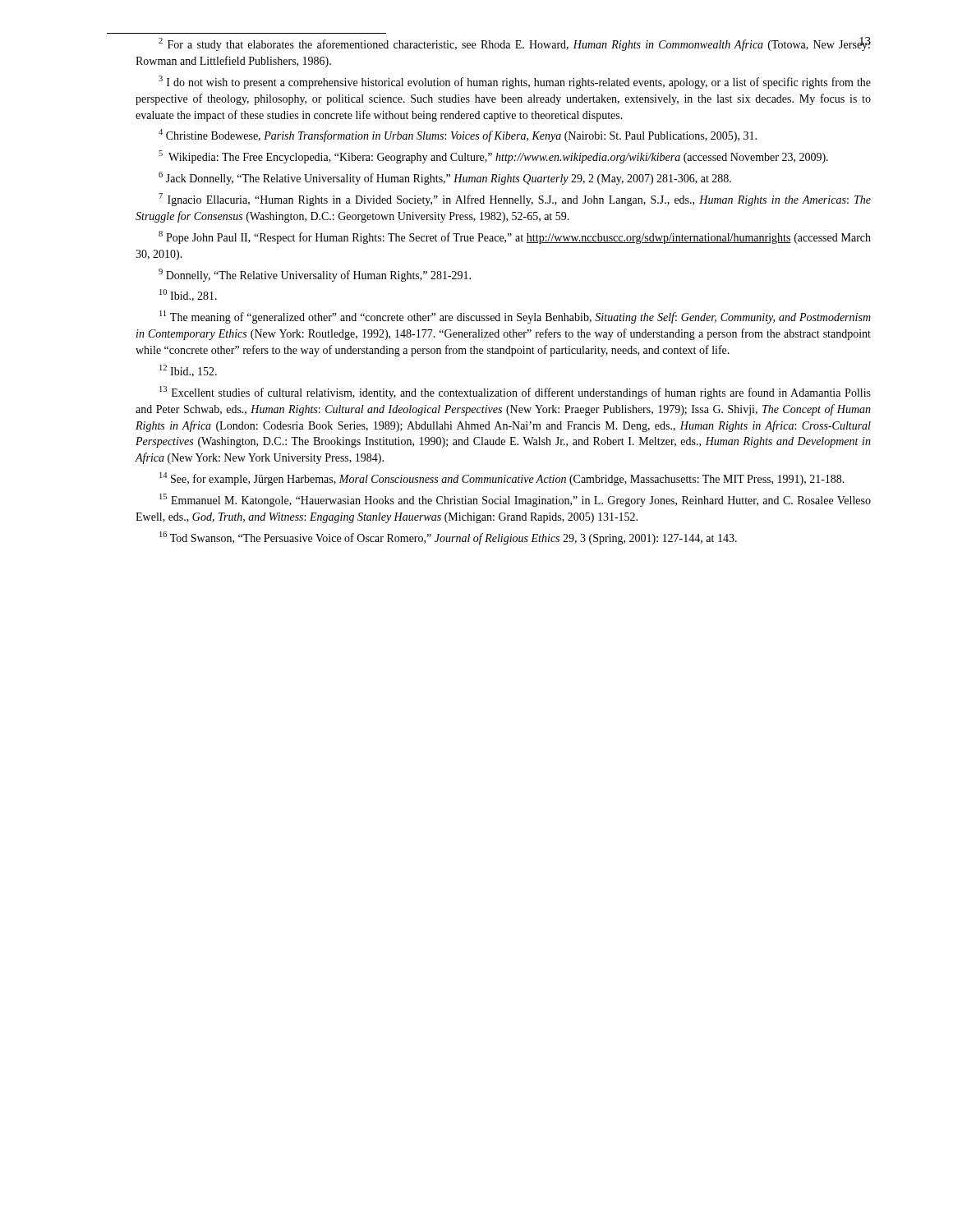Click where it says "12 Ibid., 152."
The height and width of the screenshot is (1232, 953).
(188, 371)
